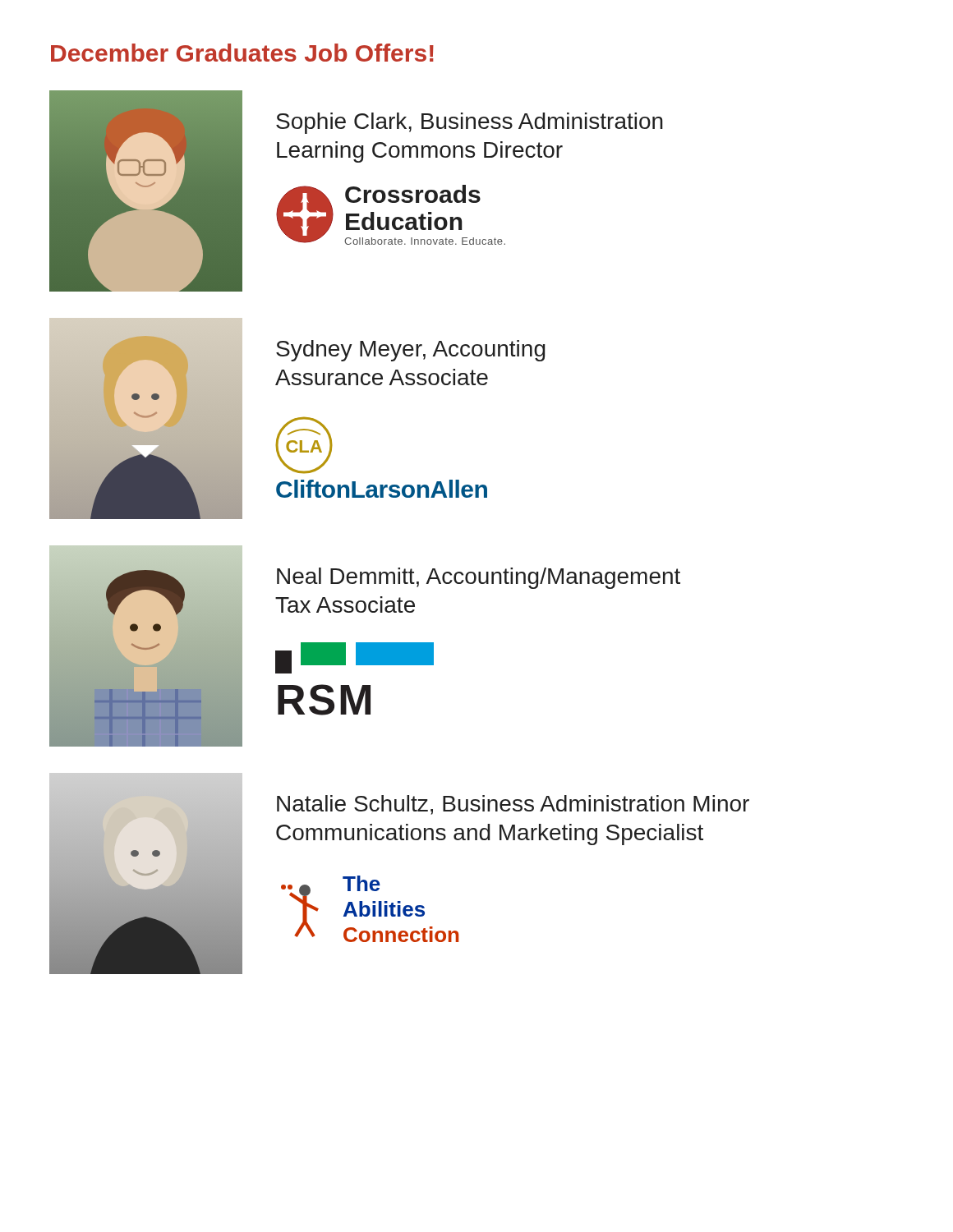Select the text block with the text "Sophie Clark, Business AdministrationLearning"
Image resolution: width=953 pixels, height=1232 pixels.
click(x=470, y=136)
